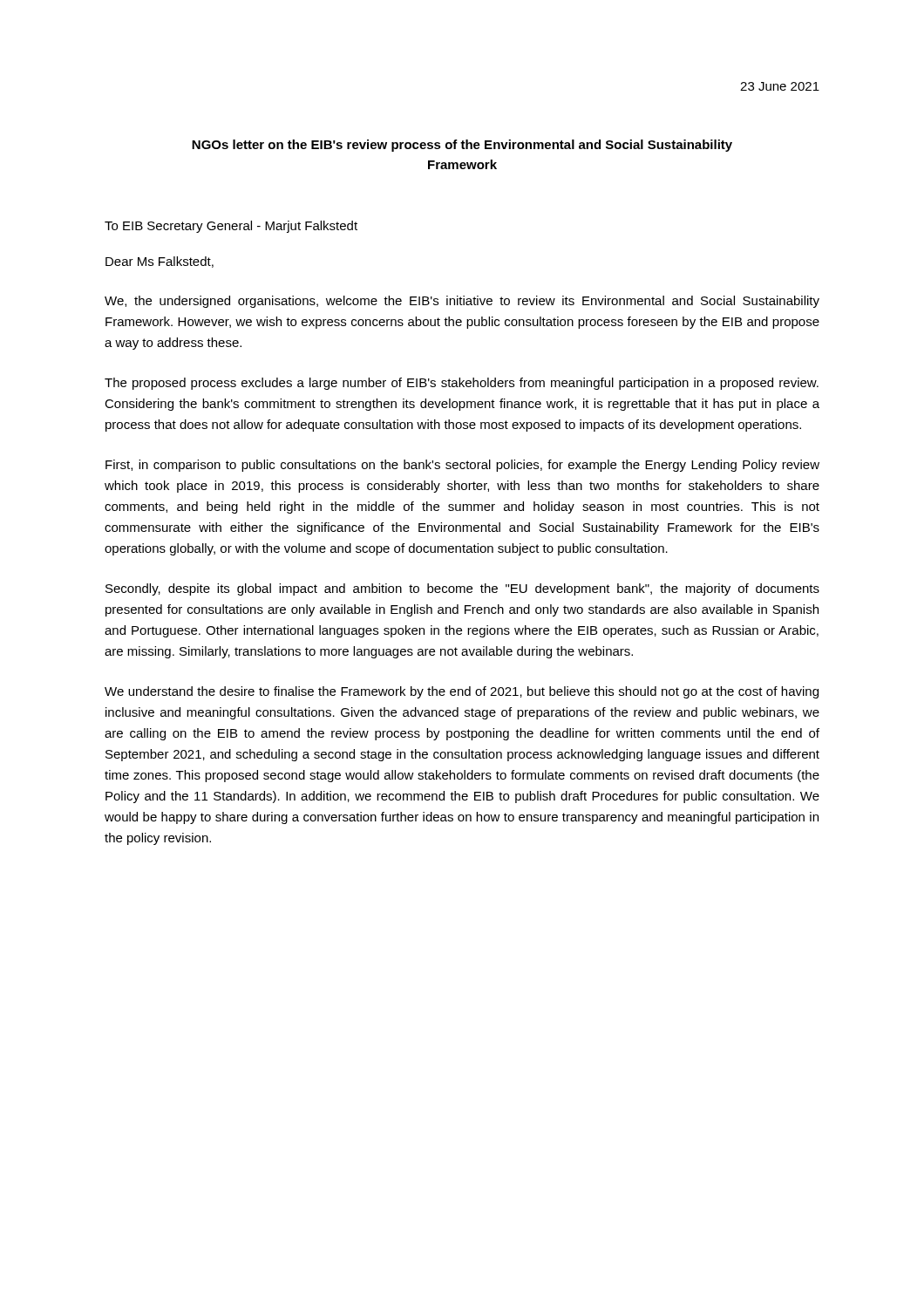This screenshot has width=924, height=1308.
Task: Select the block starting "We, the undersigned organisations,"
Action: tap(462, 321)
